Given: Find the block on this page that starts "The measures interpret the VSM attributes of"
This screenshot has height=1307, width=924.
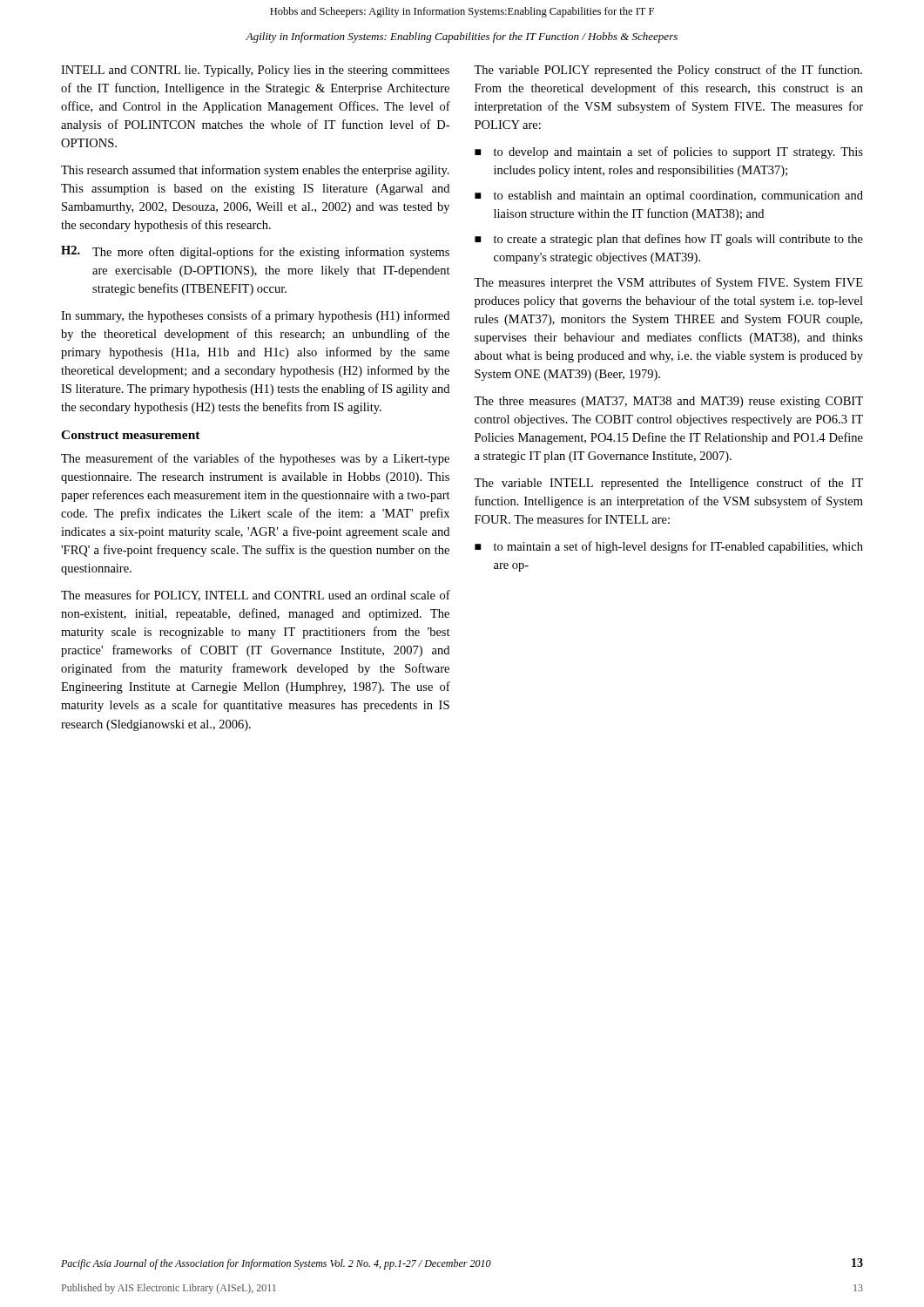Looking at the screenshot, I should 669,329.
